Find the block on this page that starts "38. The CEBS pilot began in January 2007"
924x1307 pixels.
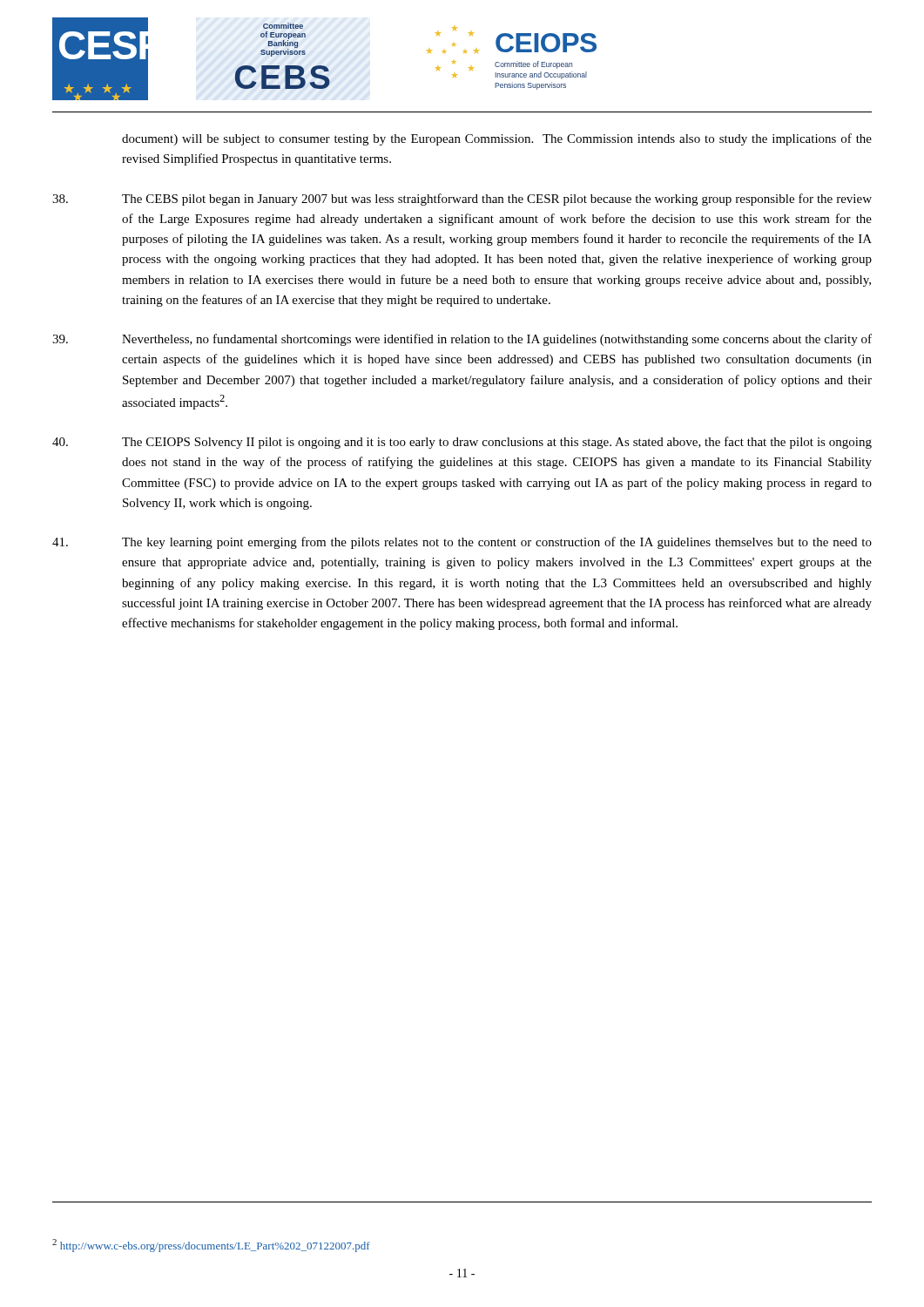point(462,249)
